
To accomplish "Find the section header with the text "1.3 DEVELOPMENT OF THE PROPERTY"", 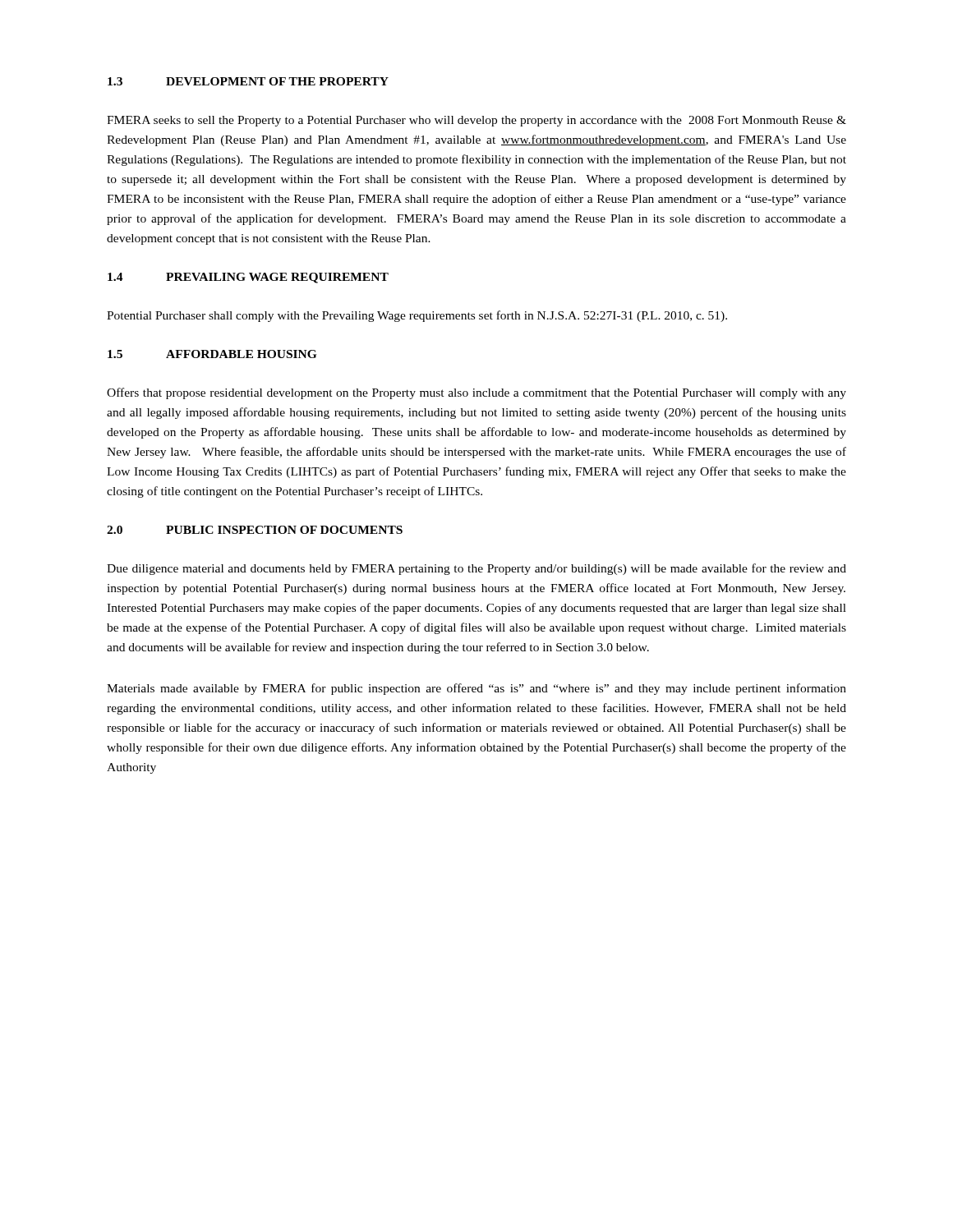I will tap(248, 81).
